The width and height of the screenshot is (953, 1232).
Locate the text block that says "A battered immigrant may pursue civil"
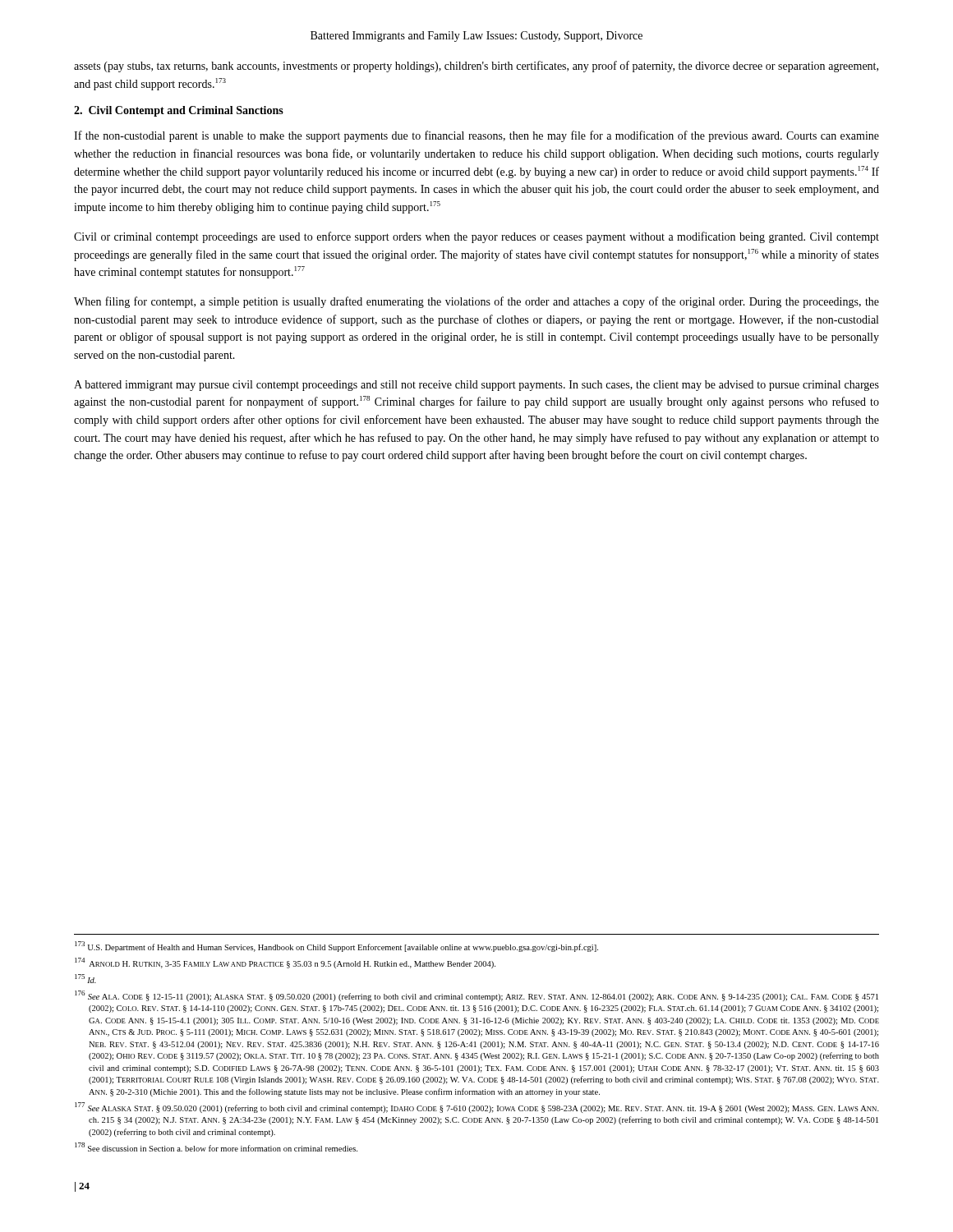point(476,420)
